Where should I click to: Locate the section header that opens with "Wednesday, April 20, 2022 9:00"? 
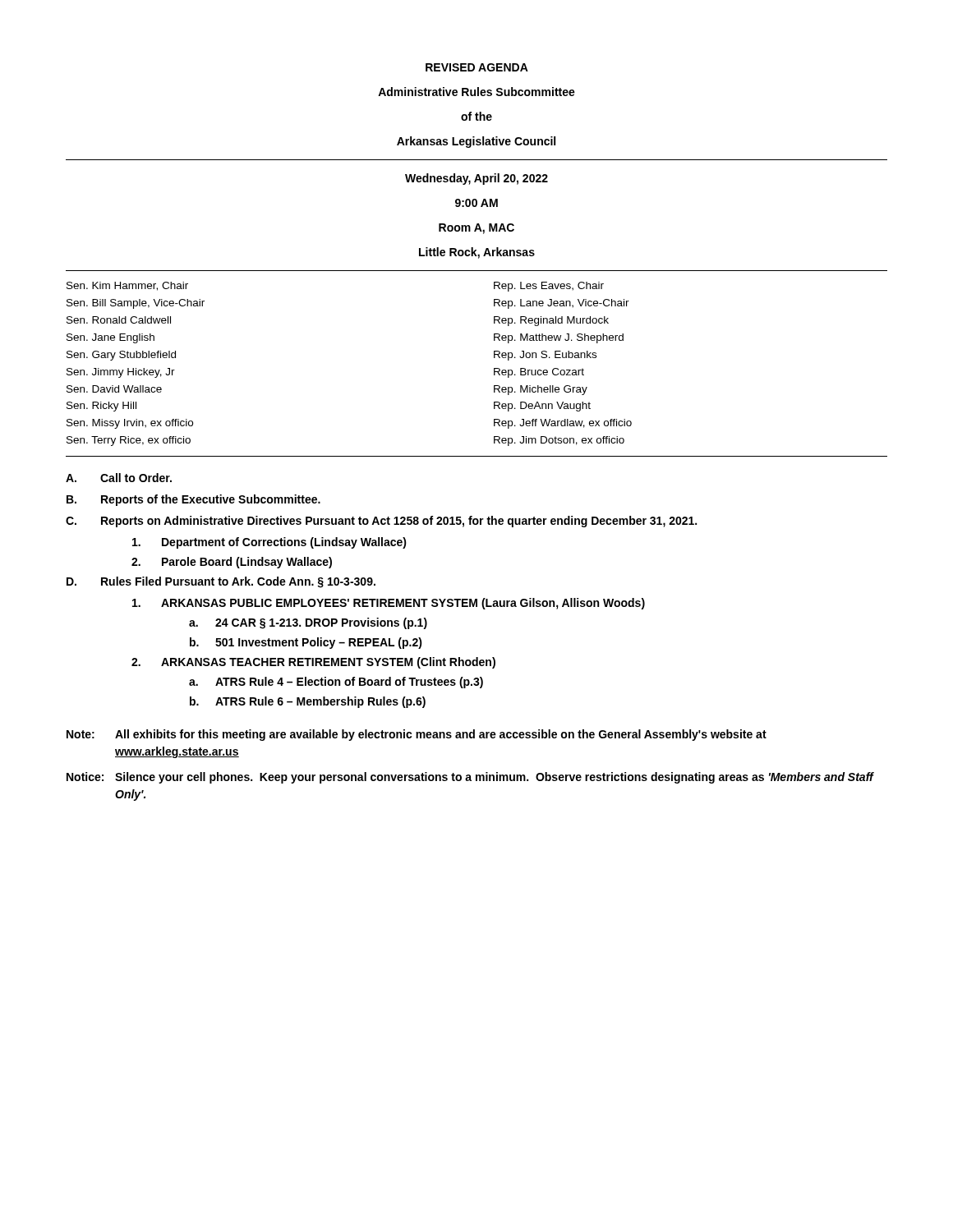pos(476,215)
